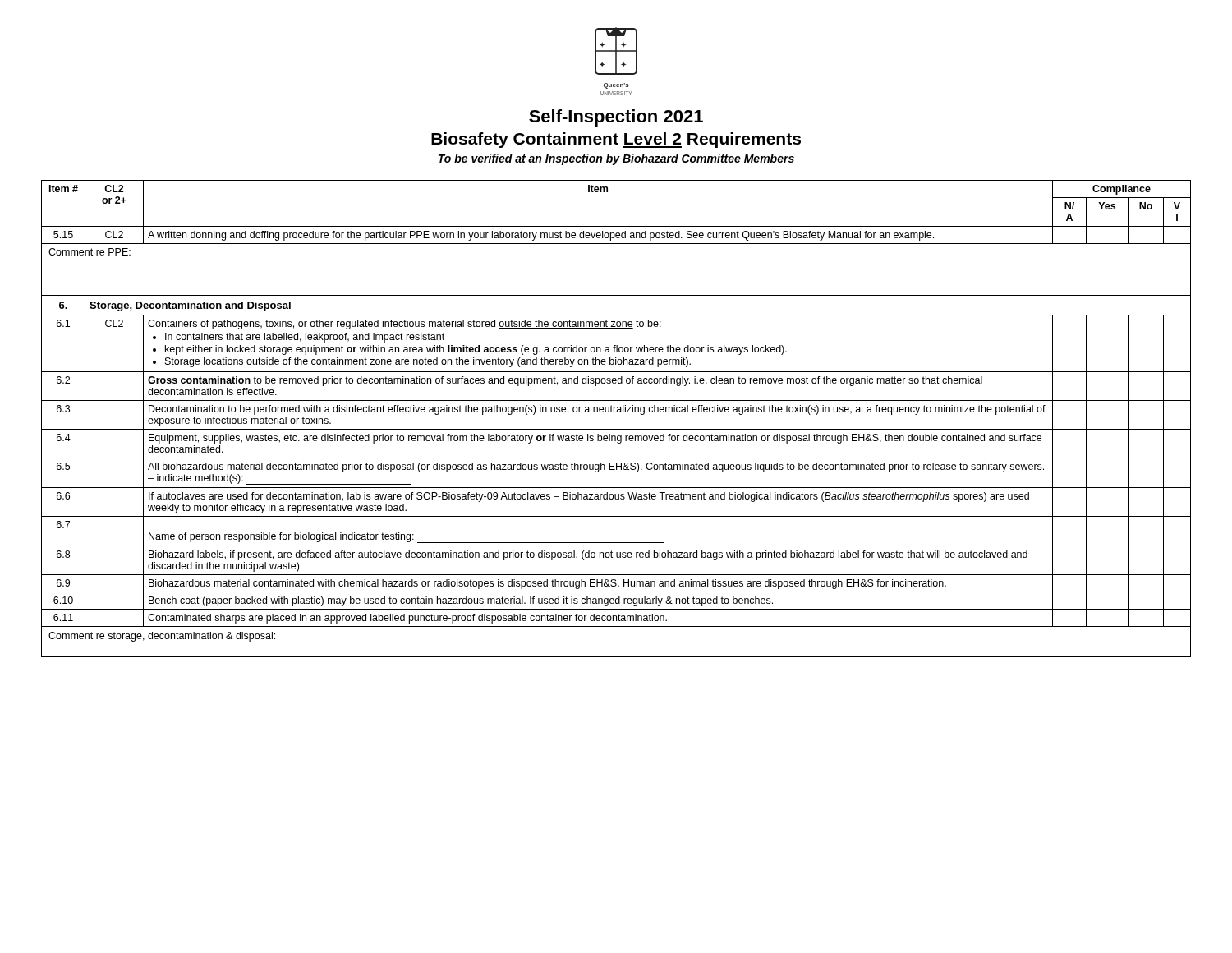Select the table
This screenshot has height=953, width=1232.
[616, 419]
